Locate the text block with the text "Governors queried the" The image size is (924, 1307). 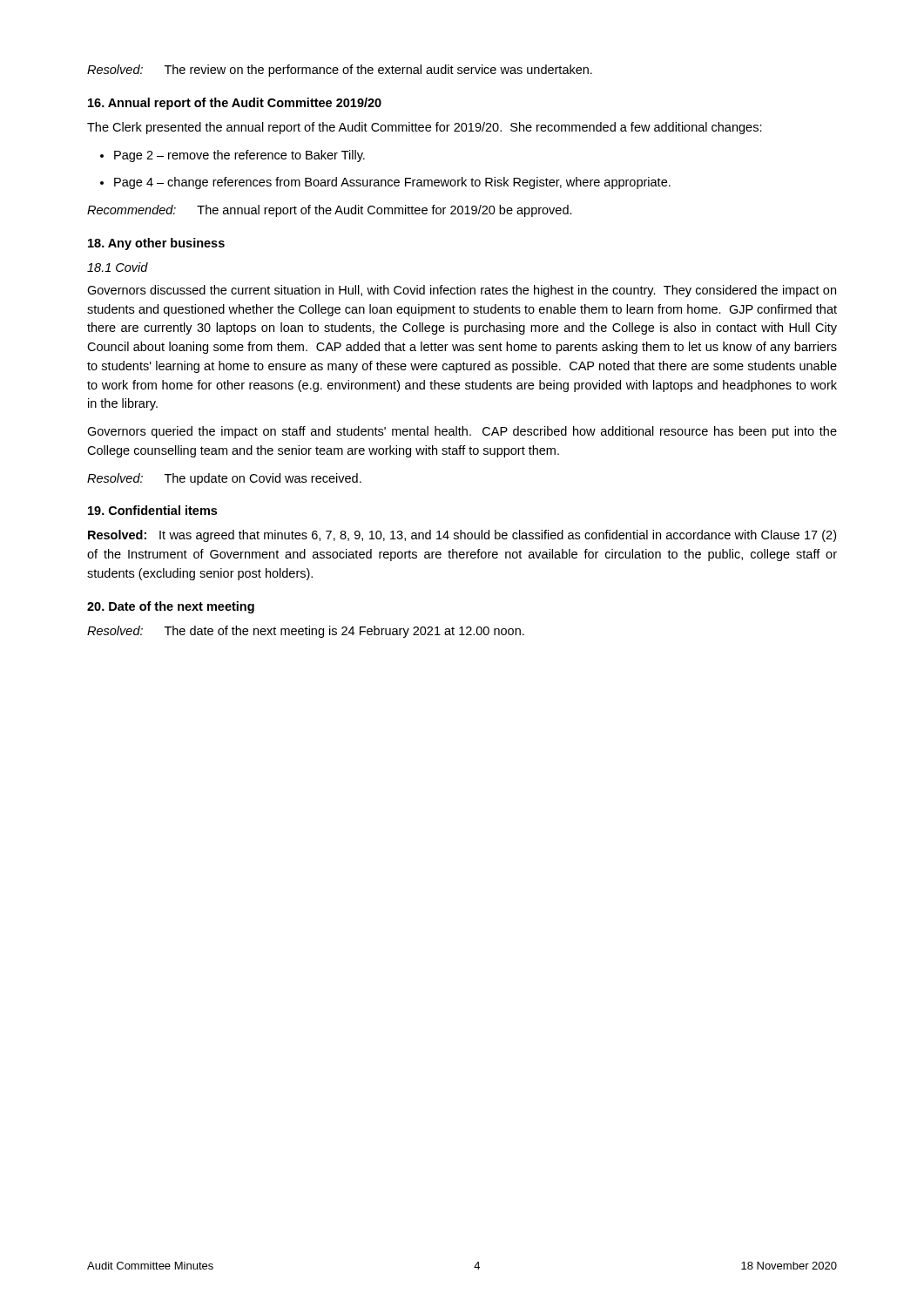tap(462, 442)
